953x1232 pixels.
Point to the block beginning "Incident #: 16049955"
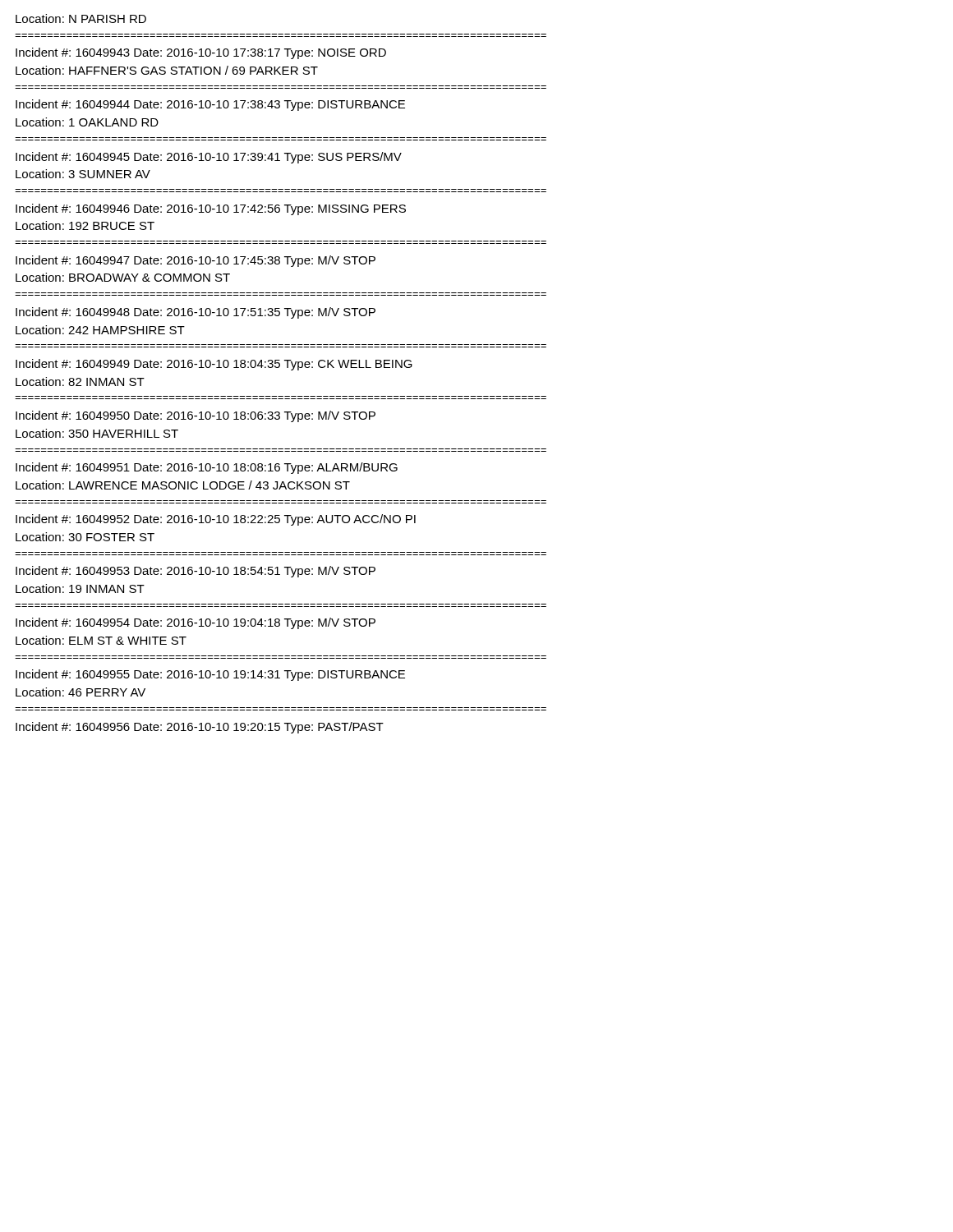pyautogui.click(x=210, y=683)
